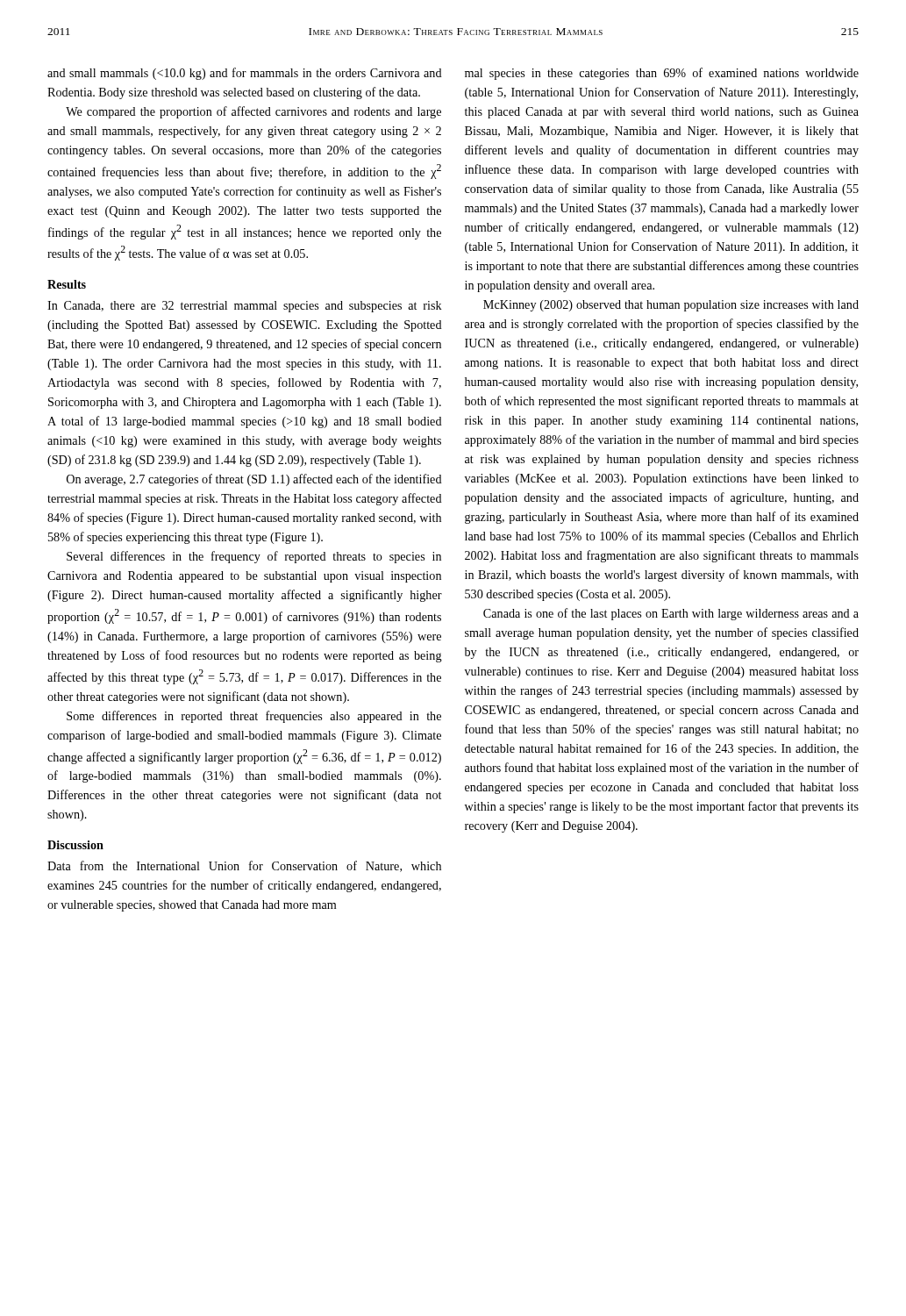Find the region starting "and small mammals"
This screenshot has height=1316, width=906.
tap(244, 163)
